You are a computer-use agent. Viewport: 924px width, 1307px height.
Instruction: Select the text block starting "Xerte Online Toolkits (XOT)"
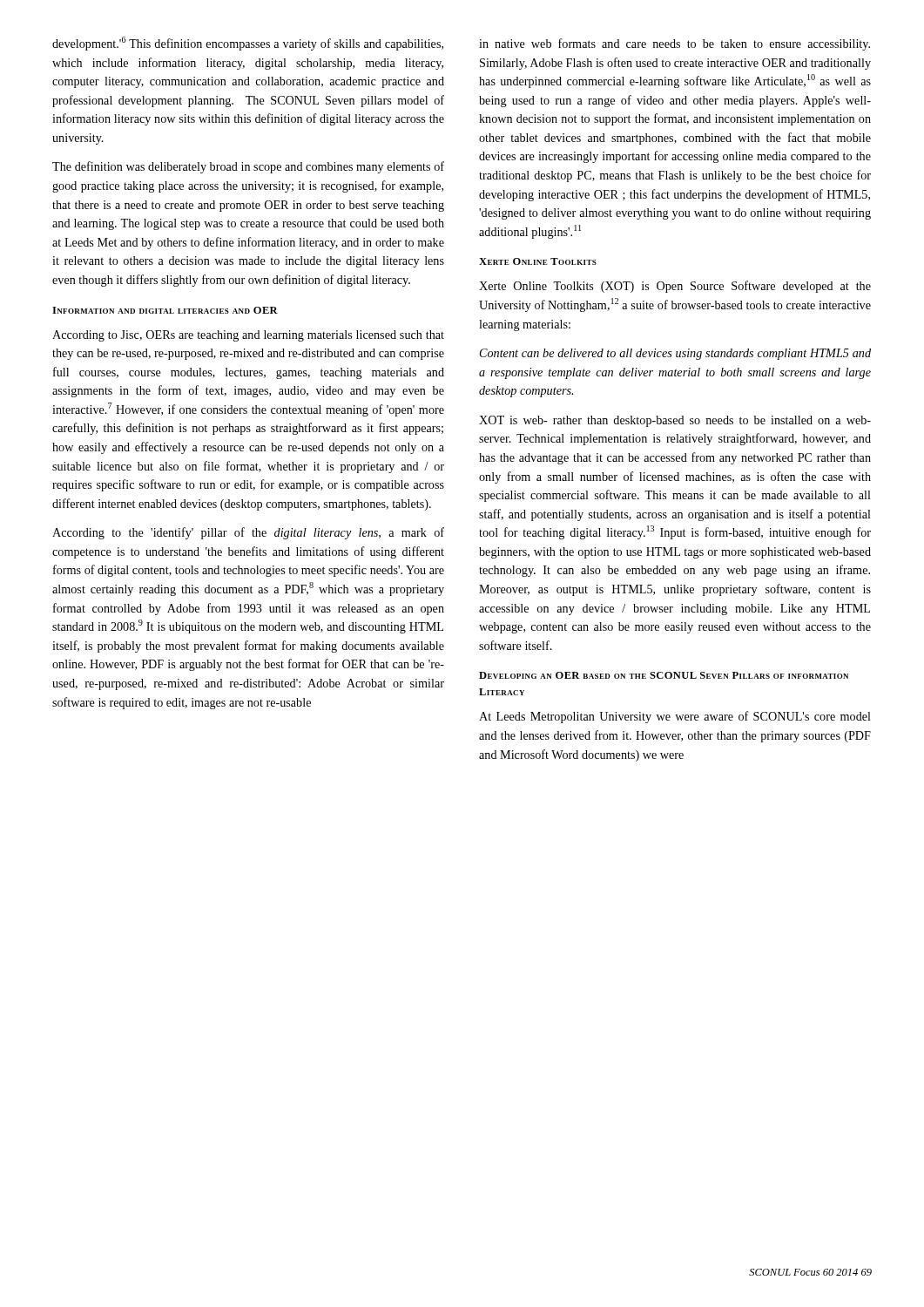tap(675, 306)
